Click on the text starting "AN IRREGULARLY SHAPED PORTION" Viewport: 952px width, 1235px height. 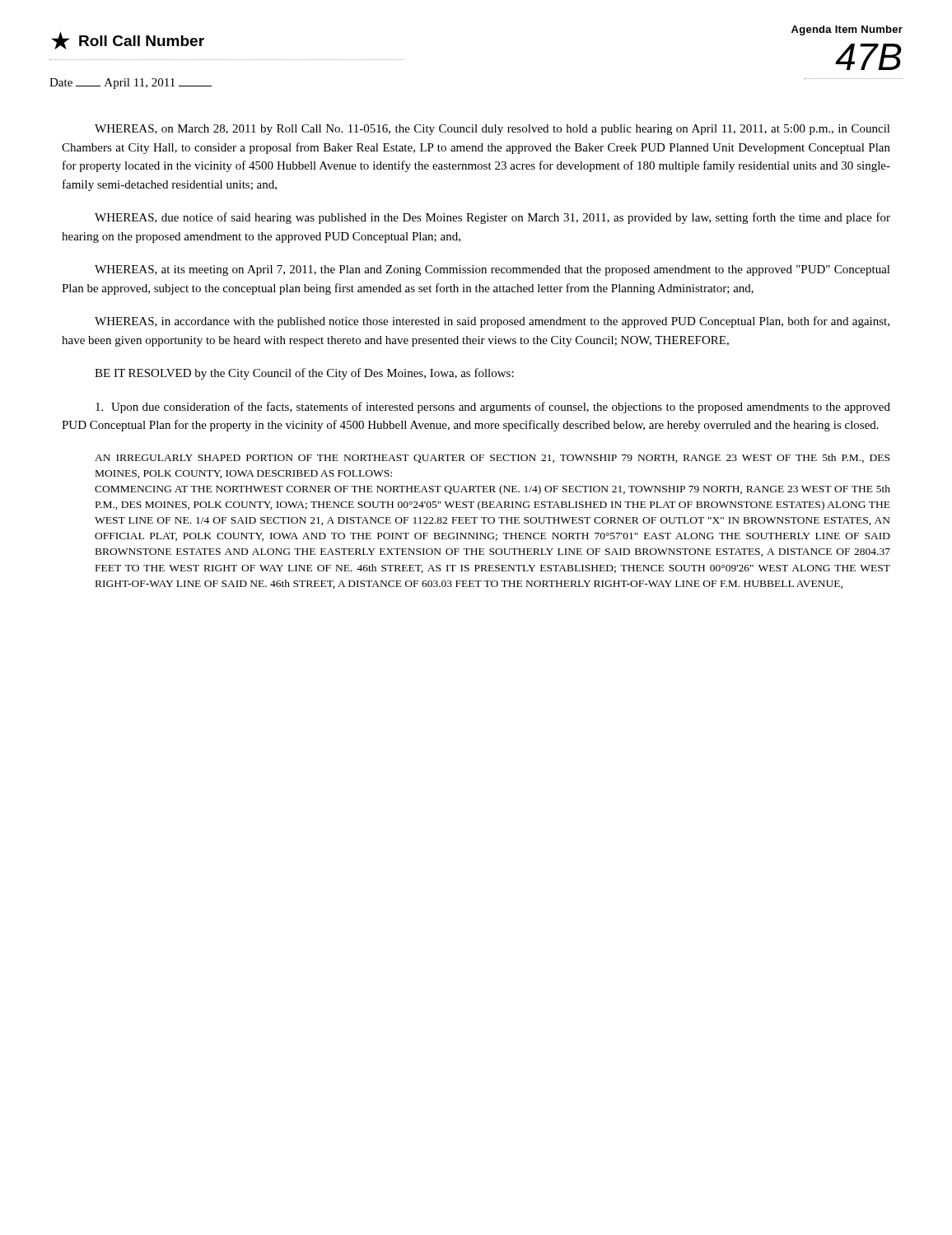(x=492, y=520)
